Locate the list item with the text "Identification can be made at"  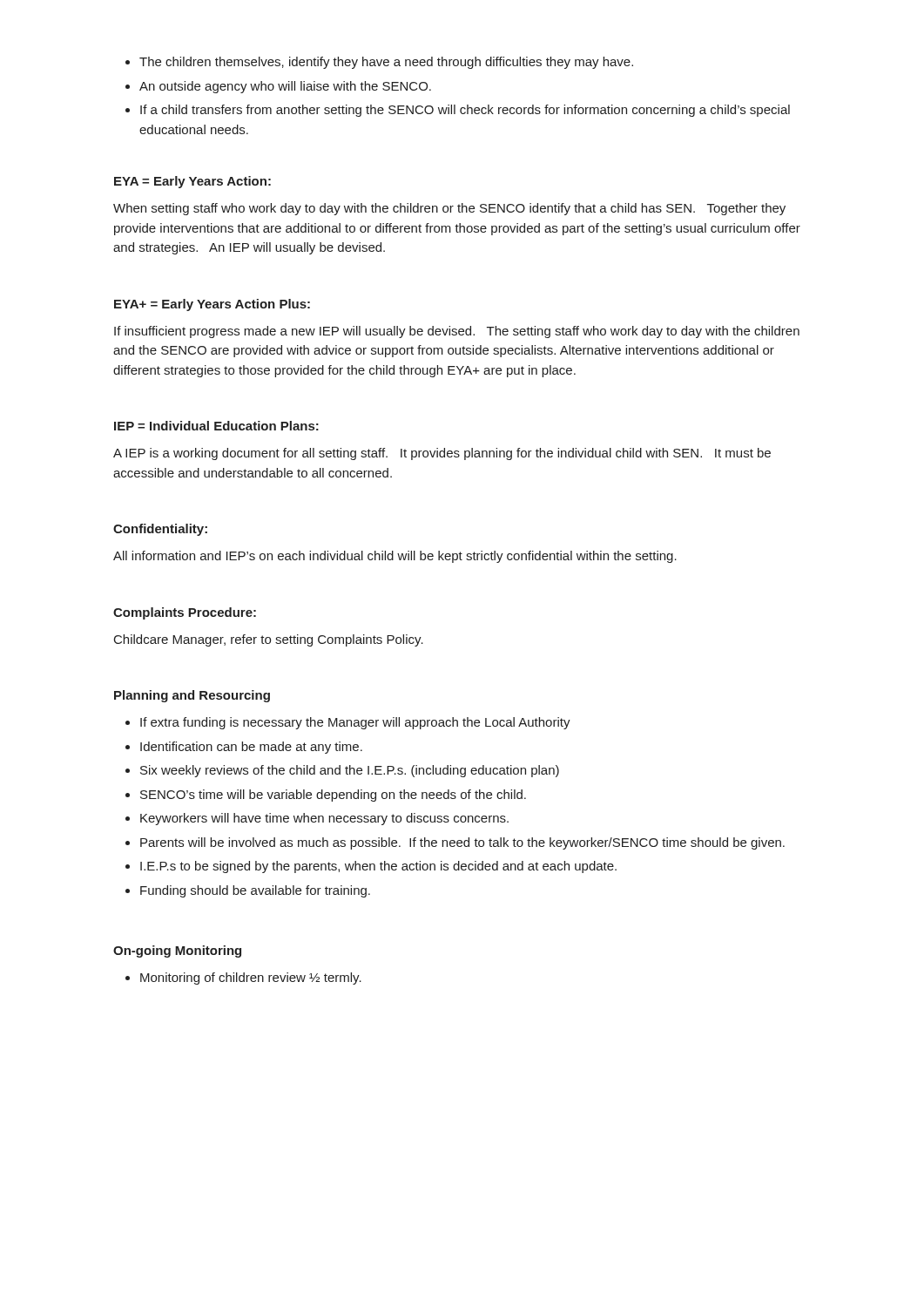[x=251, y=746]
